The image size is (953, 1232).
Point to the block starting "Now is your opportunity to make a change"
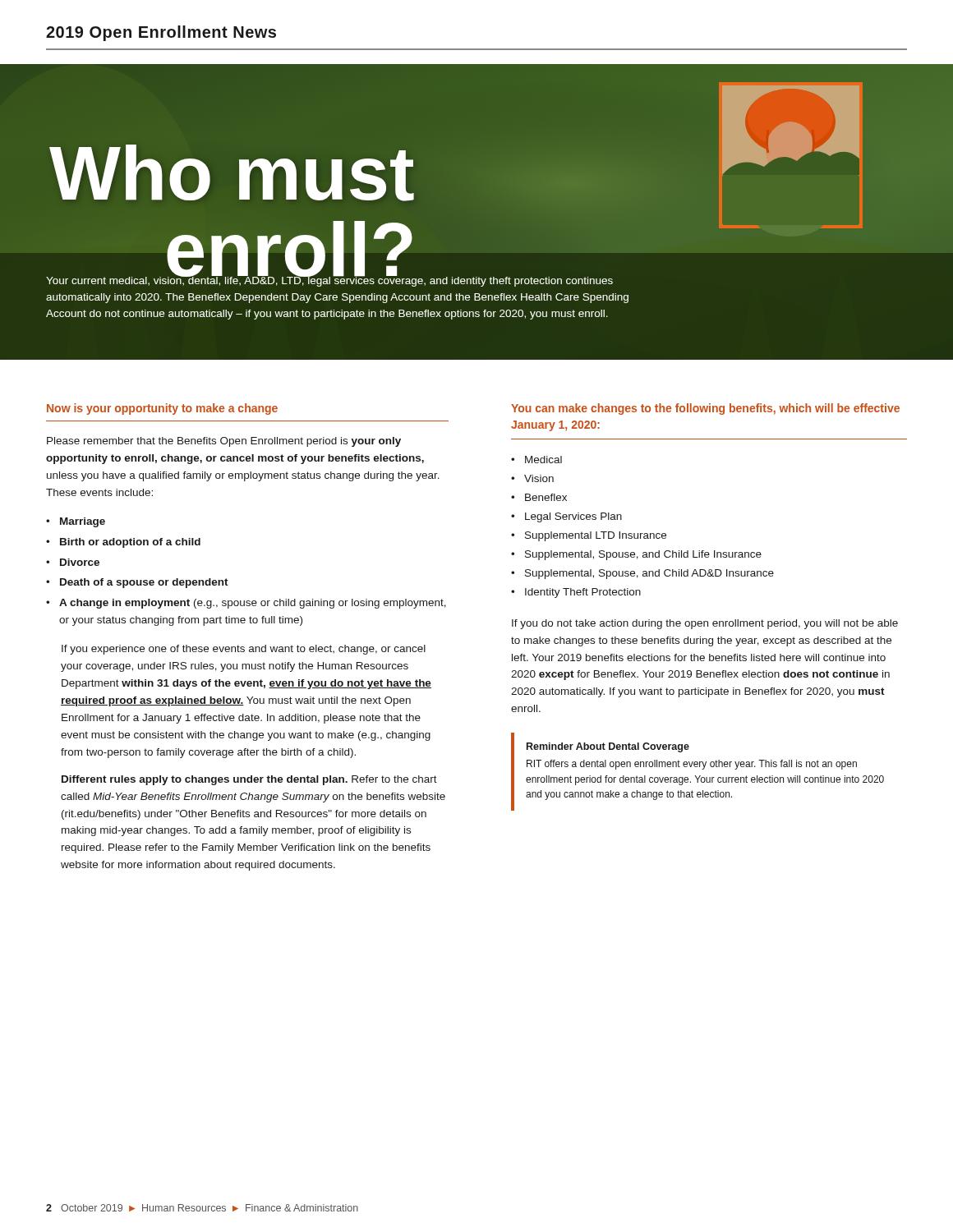162,408
